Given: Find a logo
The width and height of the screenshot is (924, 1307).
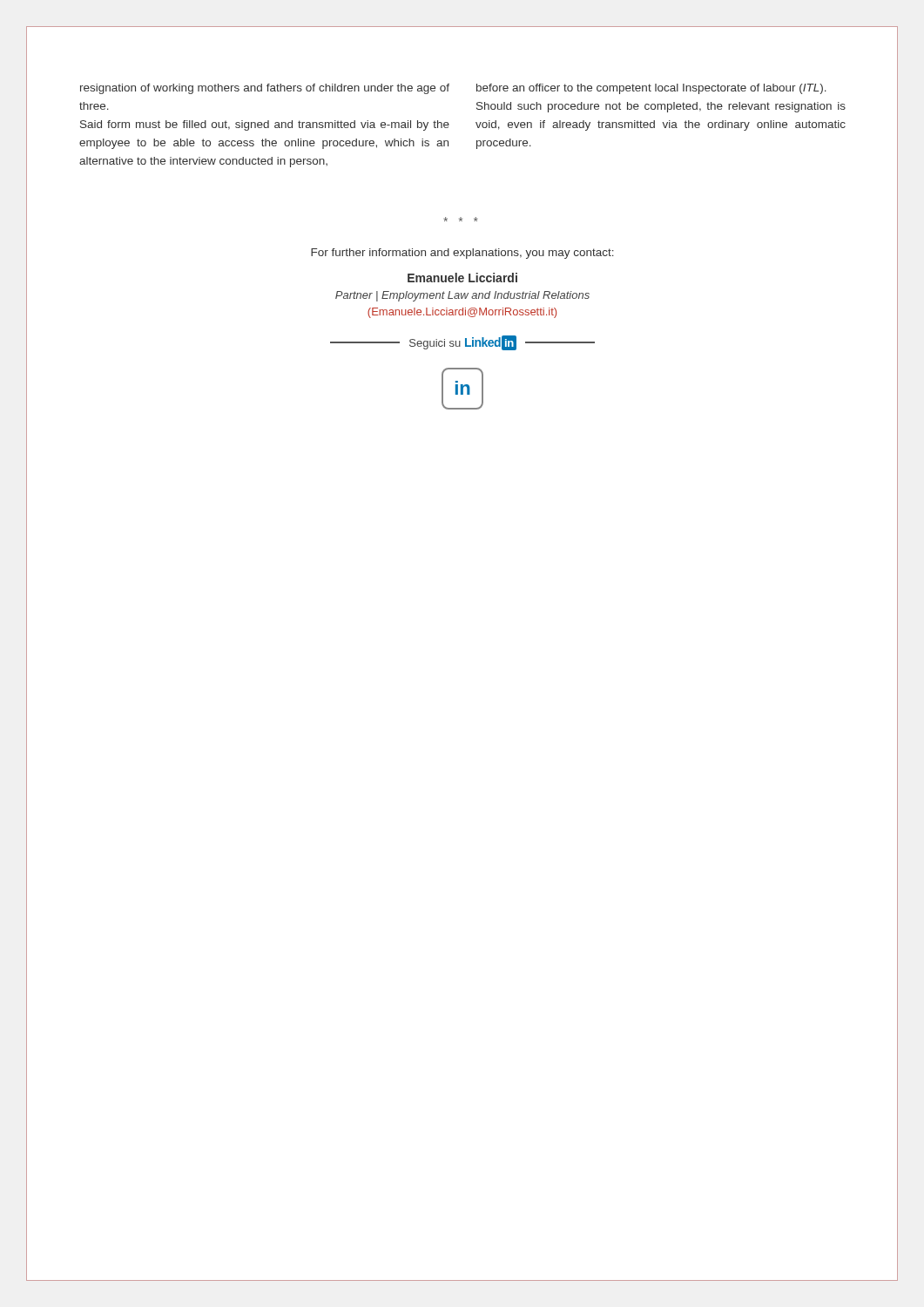Looking at the screenshot, I should 462,372.
